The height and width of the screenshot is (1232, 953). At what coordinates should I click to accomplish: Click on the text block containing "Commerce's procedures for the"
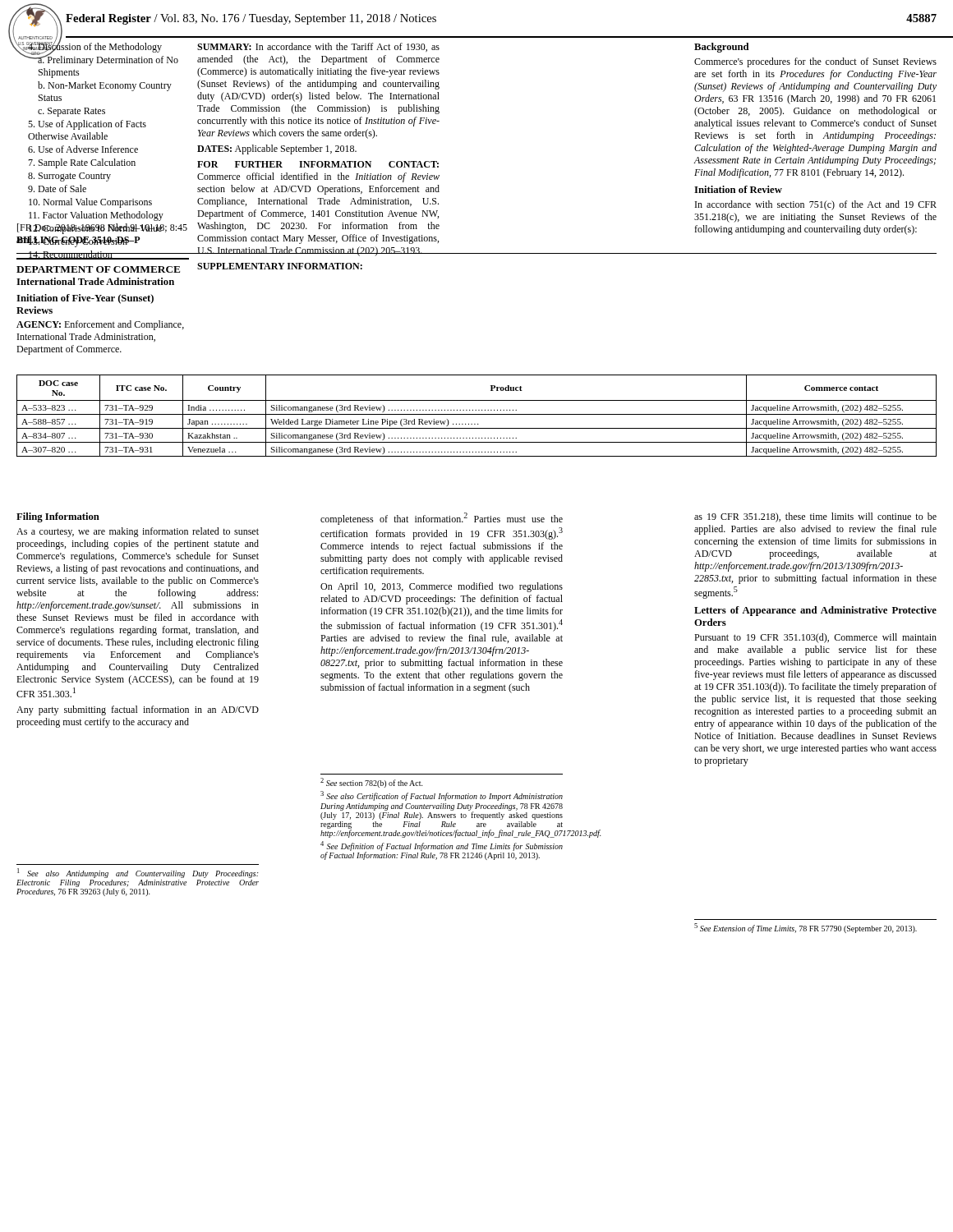click(x=815, y=117)
